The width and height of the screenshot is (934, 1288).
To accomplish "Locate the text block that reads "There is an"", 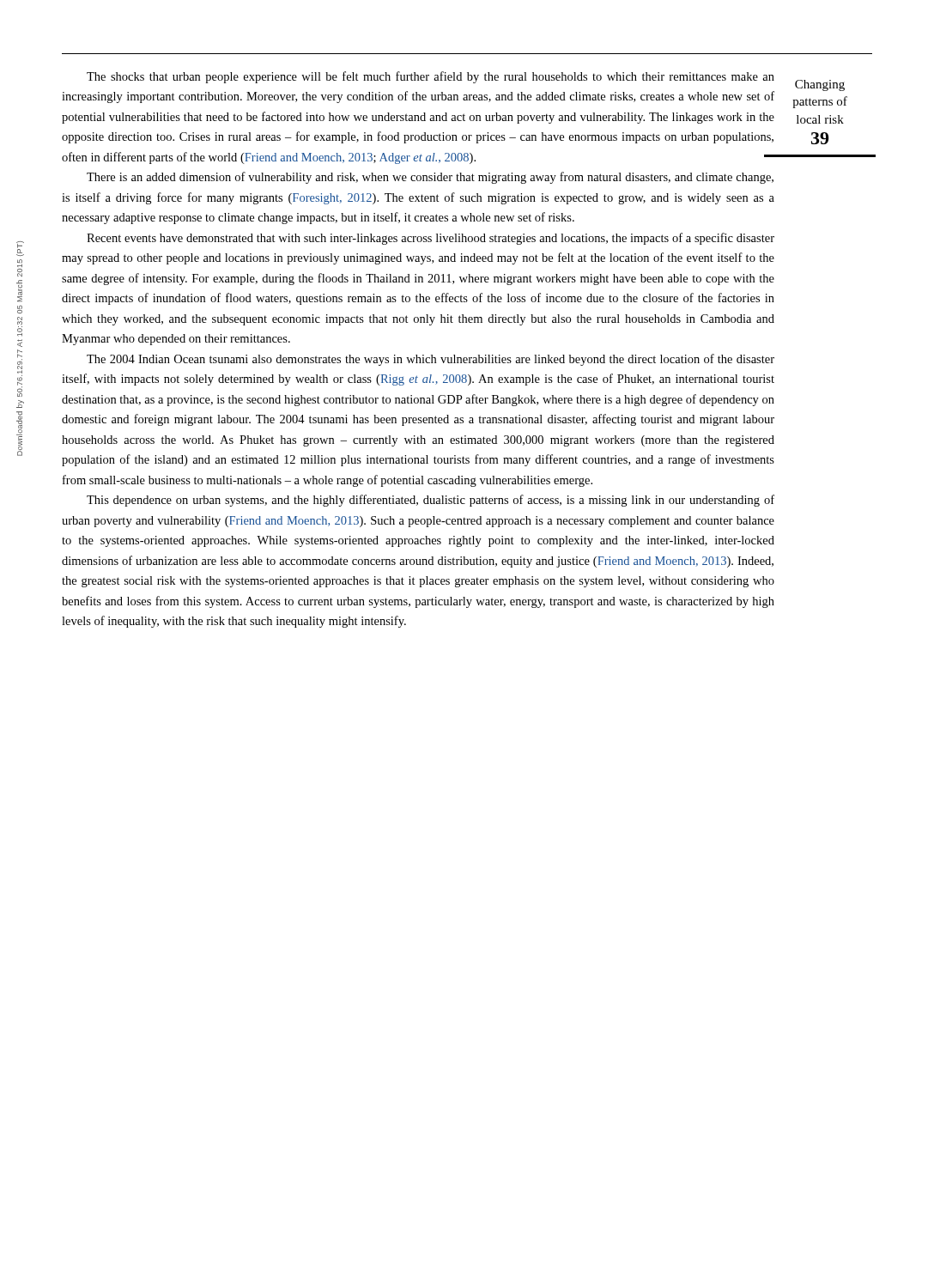I will click(418, 198).
